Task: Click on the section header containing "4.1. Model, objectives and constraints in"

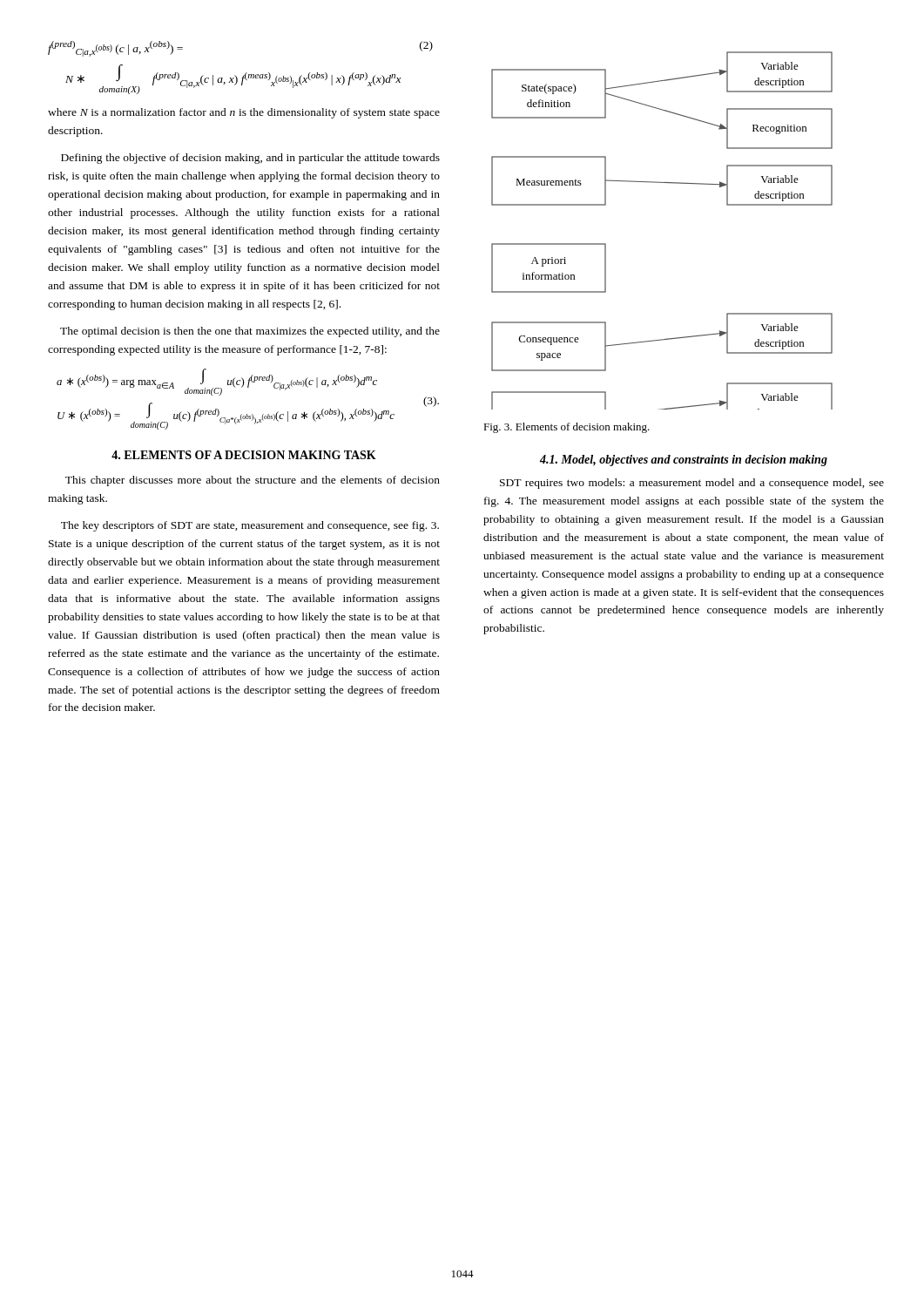Action: point(684,460)
